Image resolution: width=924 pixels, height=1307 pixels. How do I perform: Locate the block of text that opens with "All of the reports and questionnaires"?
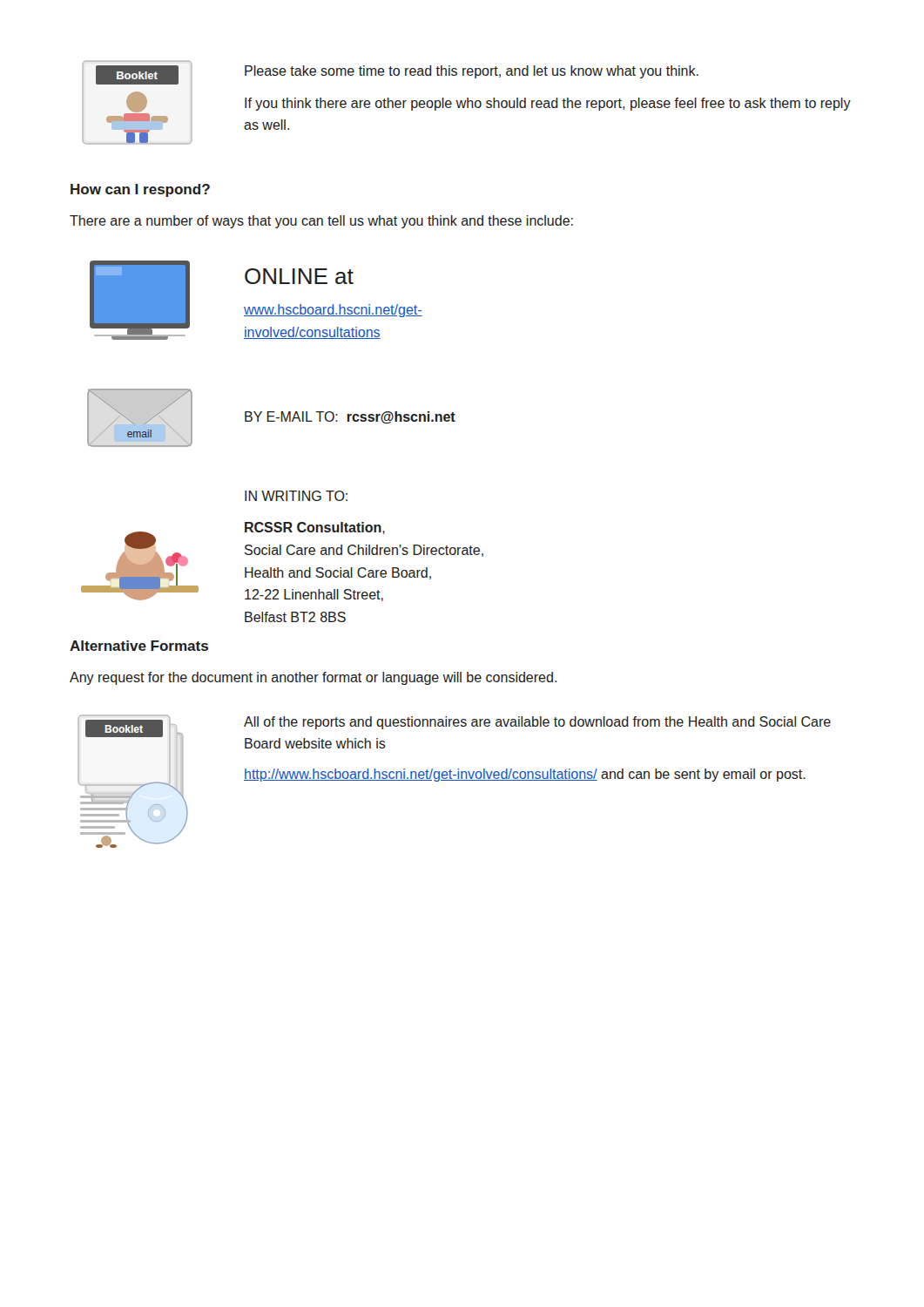coord(537,723)
